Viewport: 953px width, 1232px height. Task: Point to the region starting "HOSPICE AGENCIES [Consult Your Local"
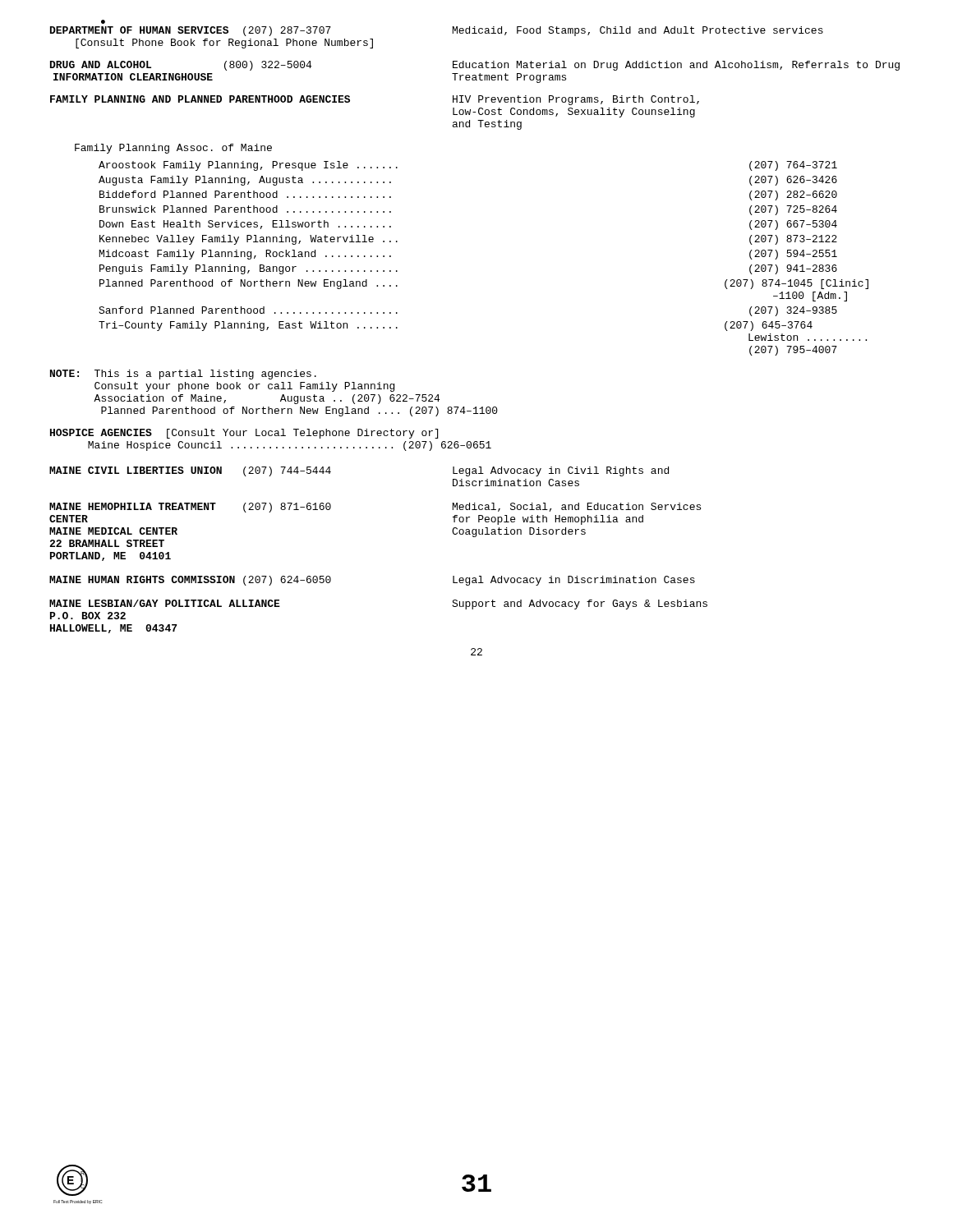tap(270, 439)
